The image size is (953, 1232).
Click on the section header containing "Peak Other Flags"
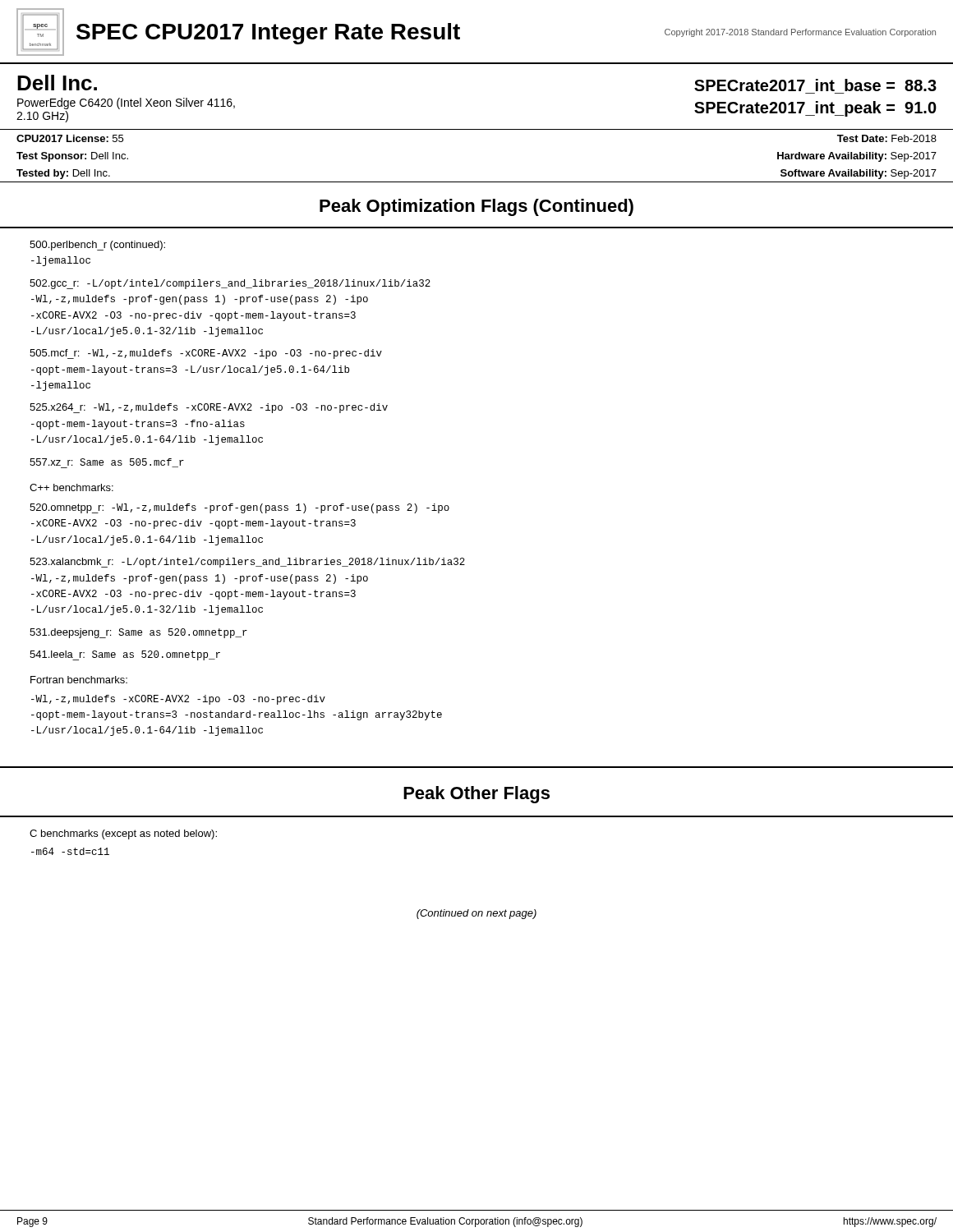click(476, 793)
